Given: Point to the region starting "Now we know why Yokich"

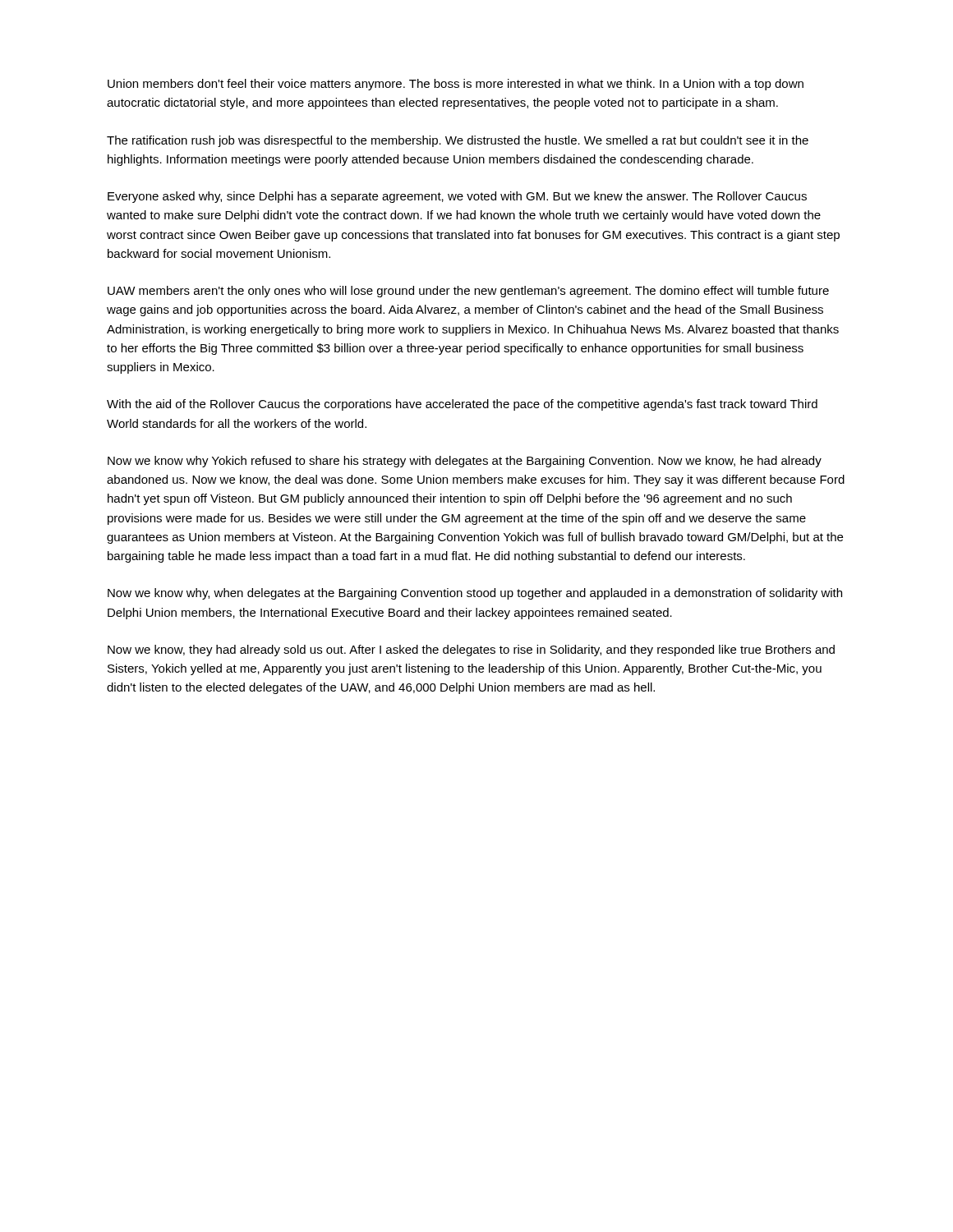Looking at the screenshot, I should coord(476,508).
